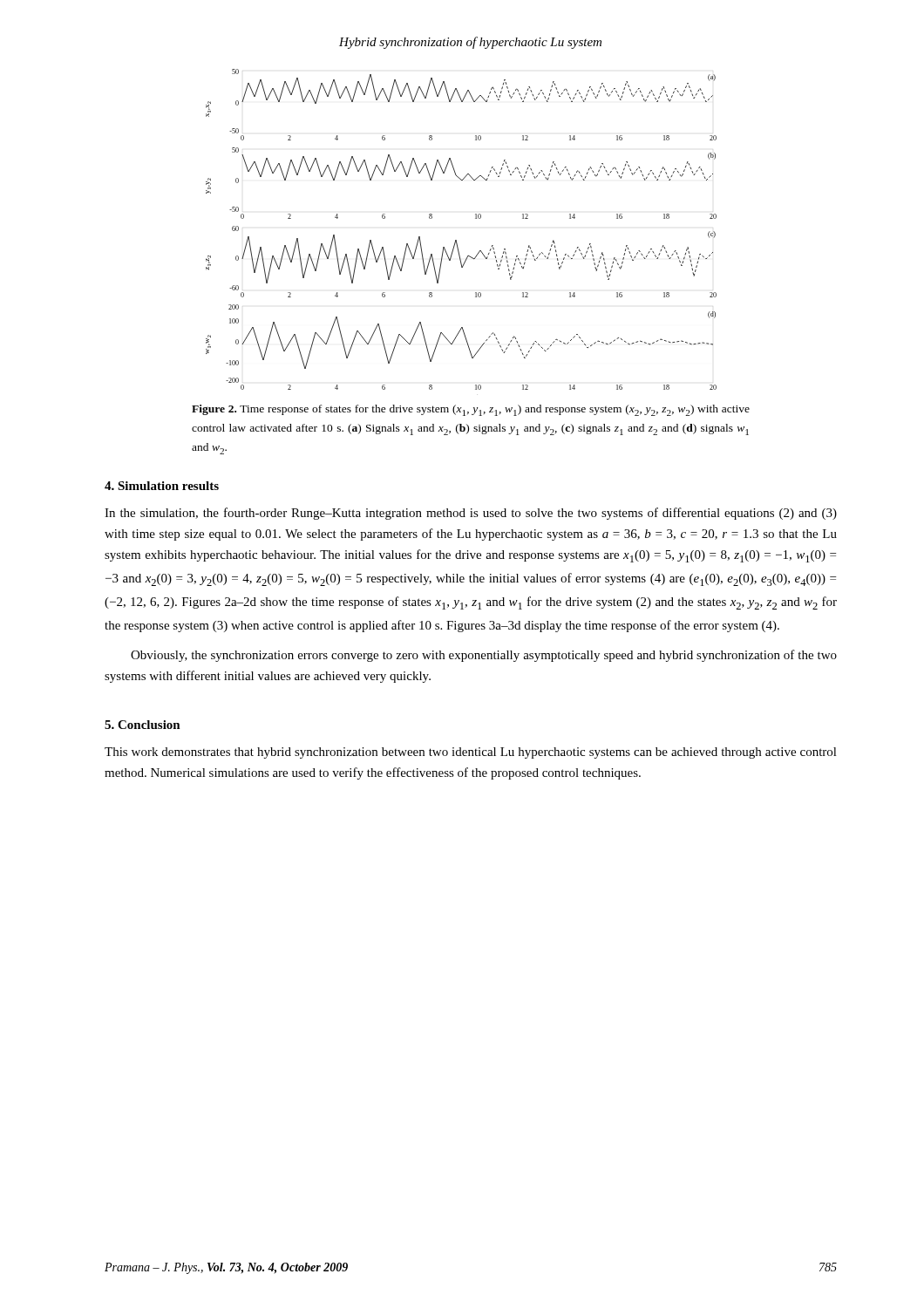Find the line chart
The width and height of the screenshot is (924, 1308).
tap(471, 229)
